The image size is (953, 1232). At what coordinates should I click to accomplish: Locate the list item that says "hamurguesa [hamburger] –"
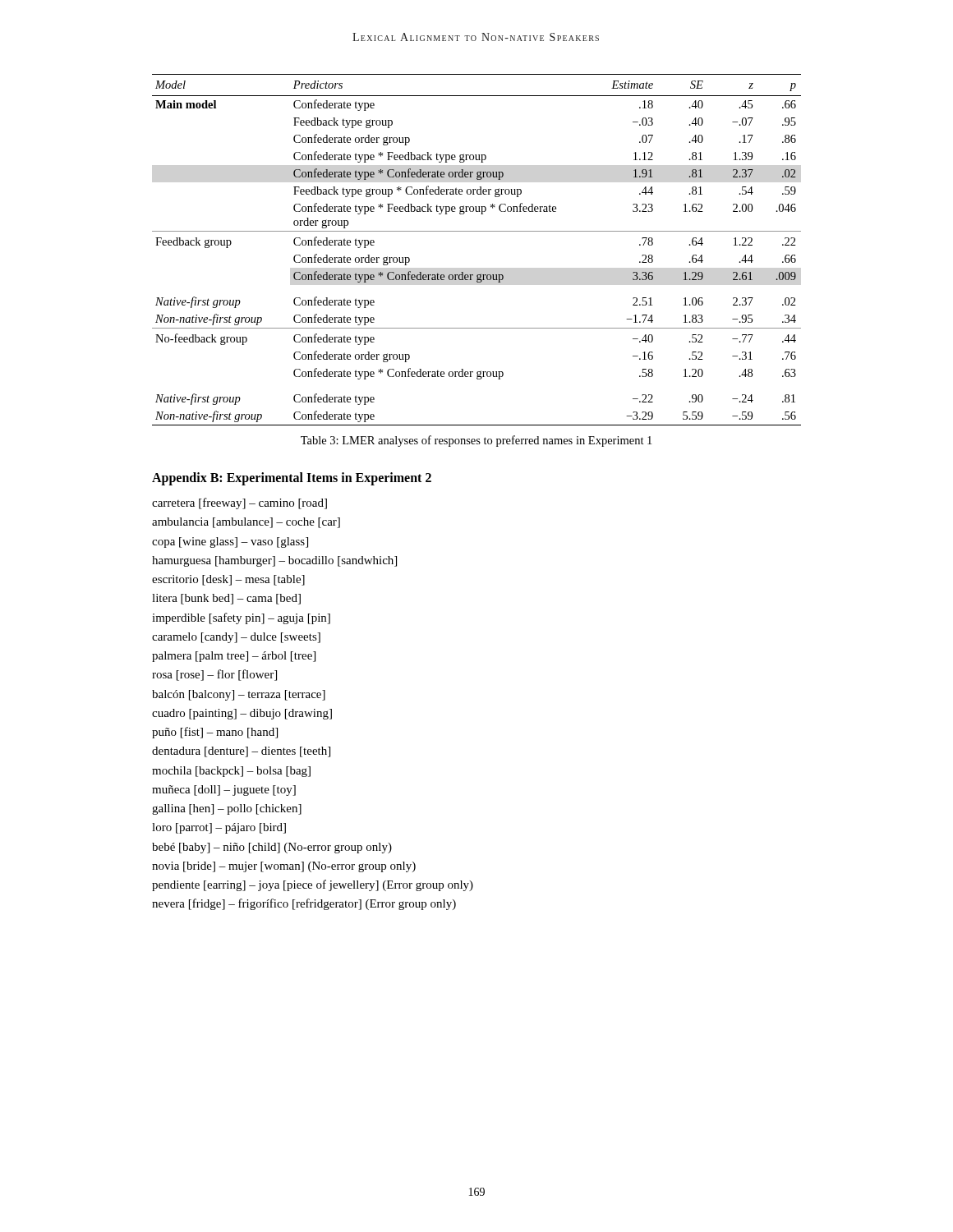275,560
